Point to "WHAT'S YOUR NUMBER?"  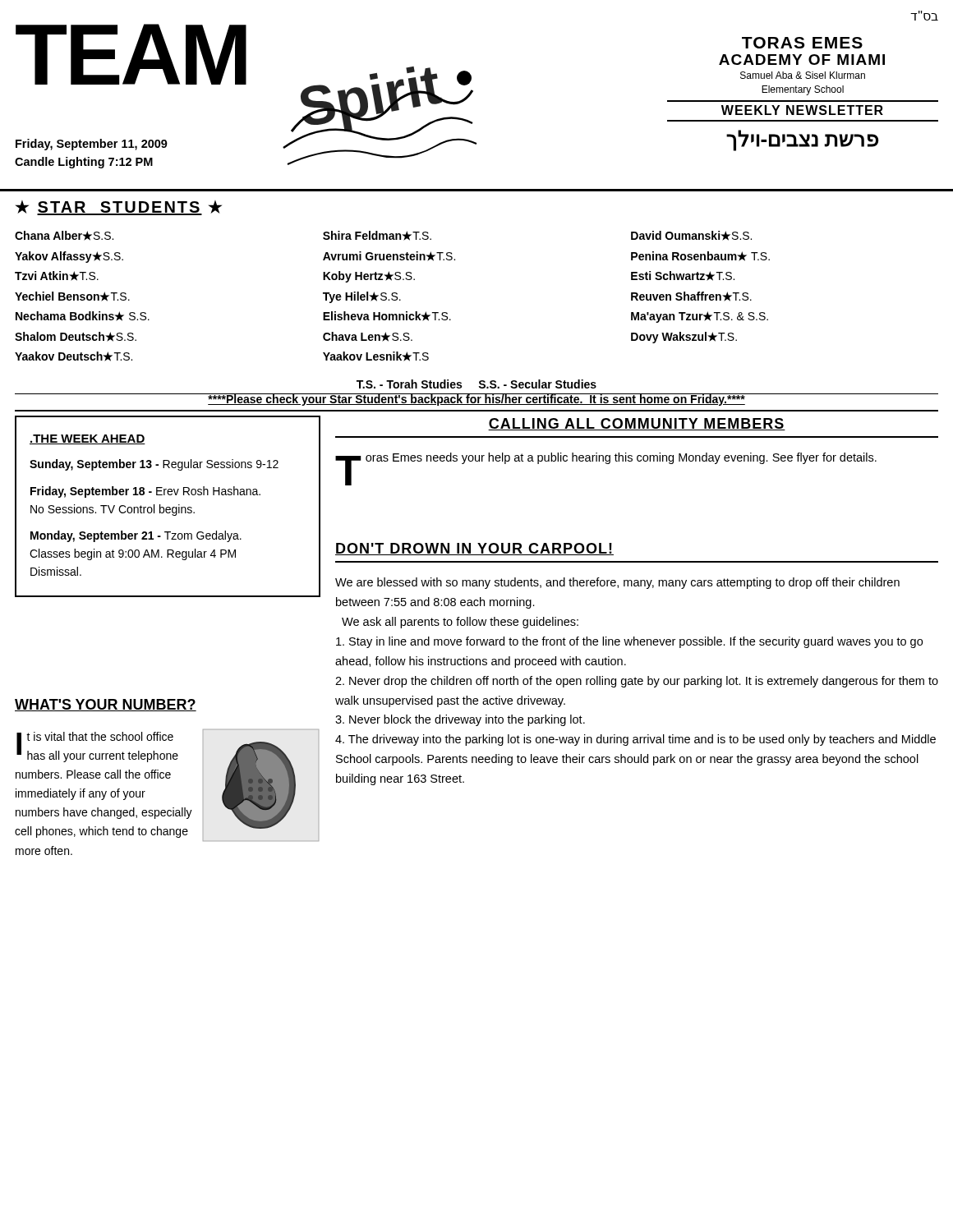click(x=105, y=705)
